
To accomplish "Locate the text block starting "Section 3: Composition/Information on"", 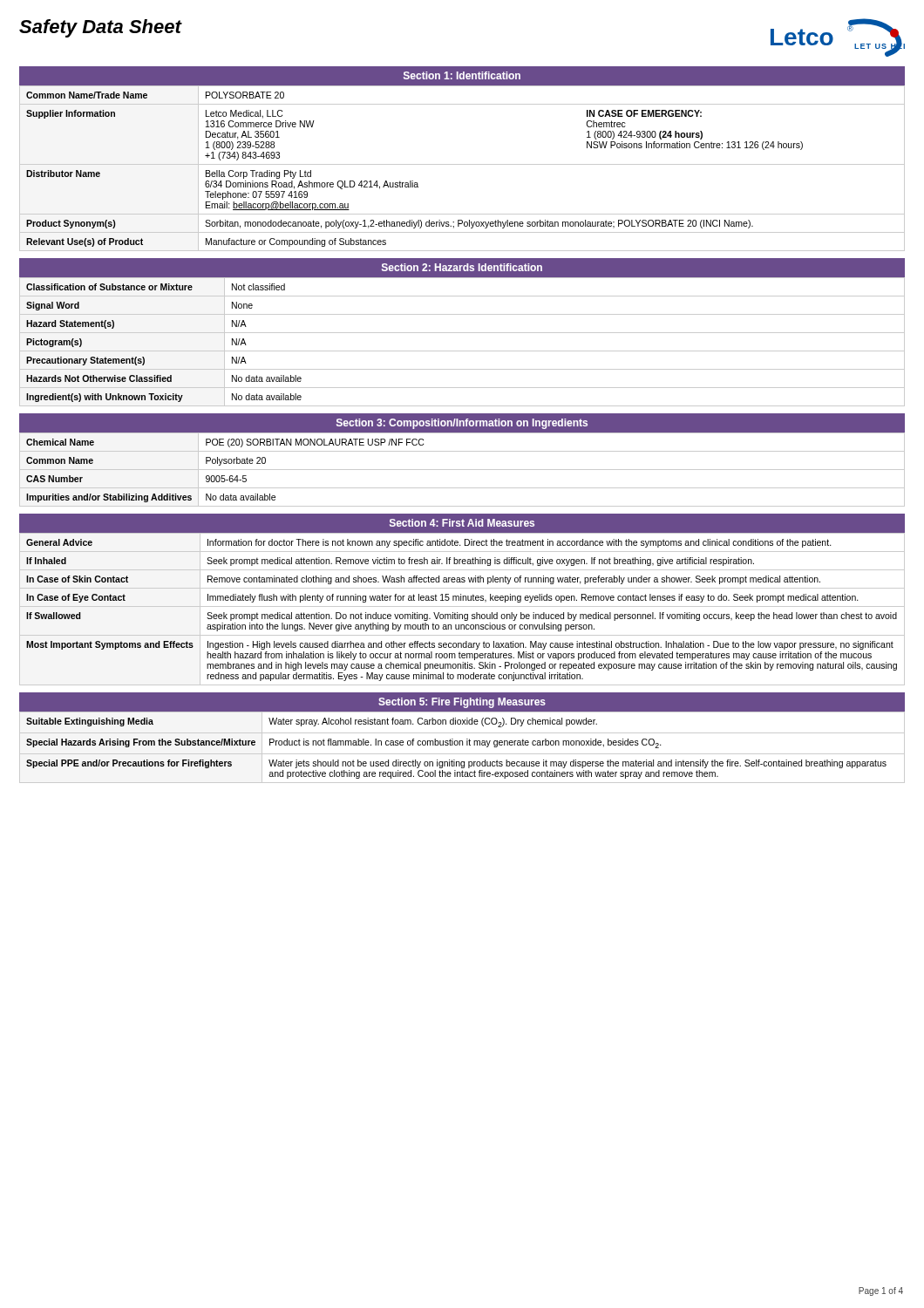I will pos(462,423).
